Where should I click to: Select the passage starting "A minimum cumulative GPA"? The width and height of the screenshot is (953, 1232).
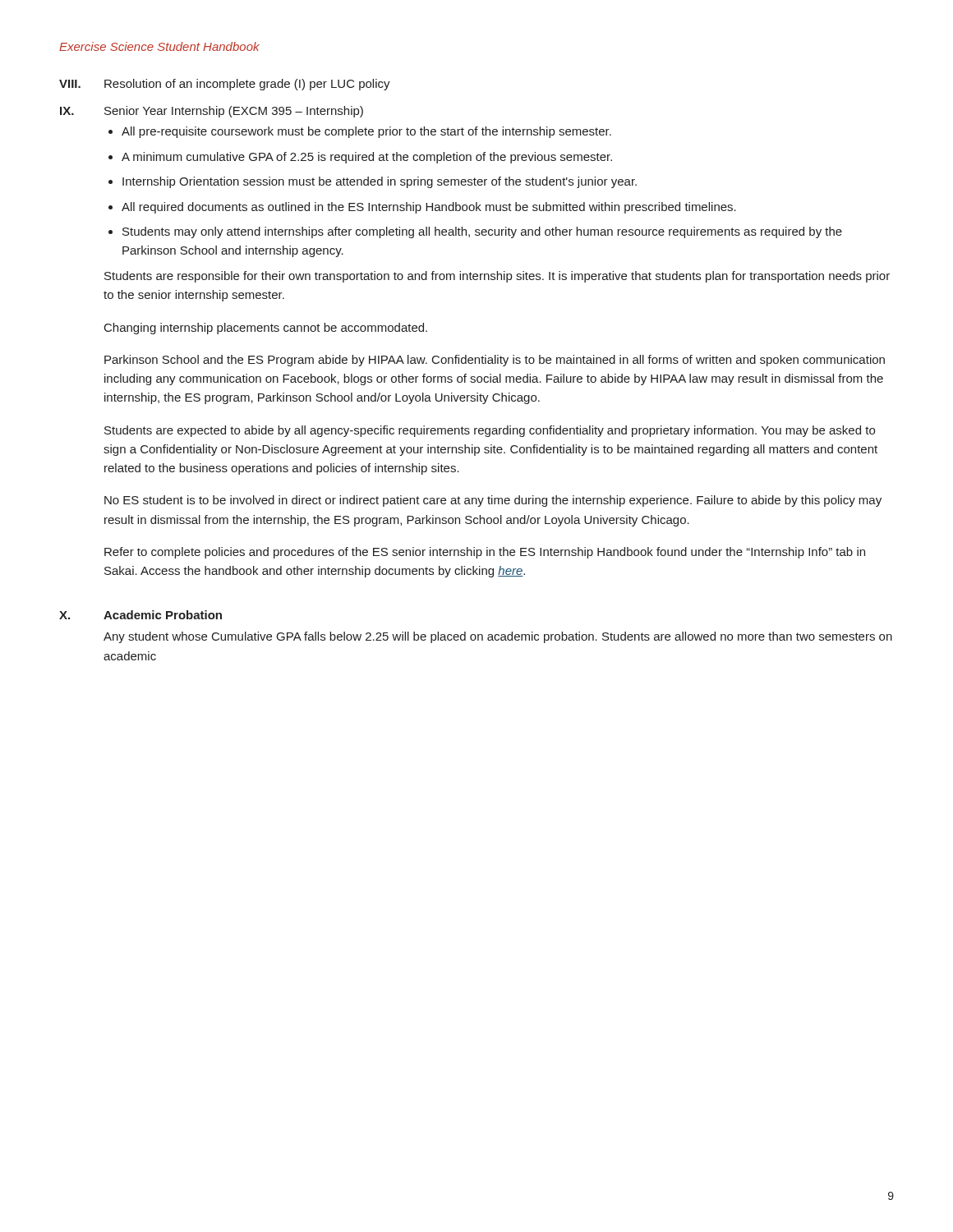(508, 157)
